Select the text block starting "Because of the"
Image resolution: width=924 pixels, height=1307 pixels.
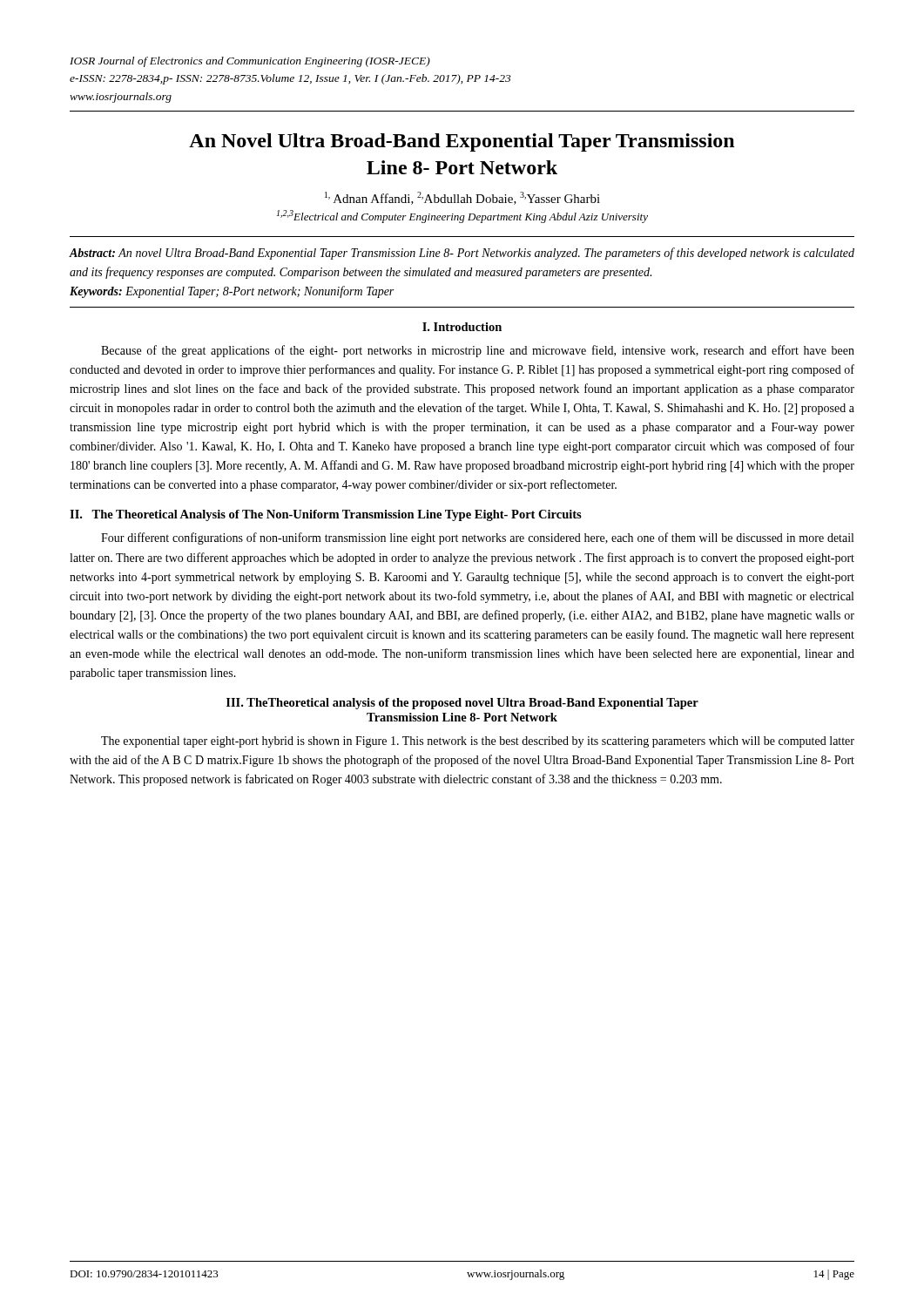click(462, 418)
